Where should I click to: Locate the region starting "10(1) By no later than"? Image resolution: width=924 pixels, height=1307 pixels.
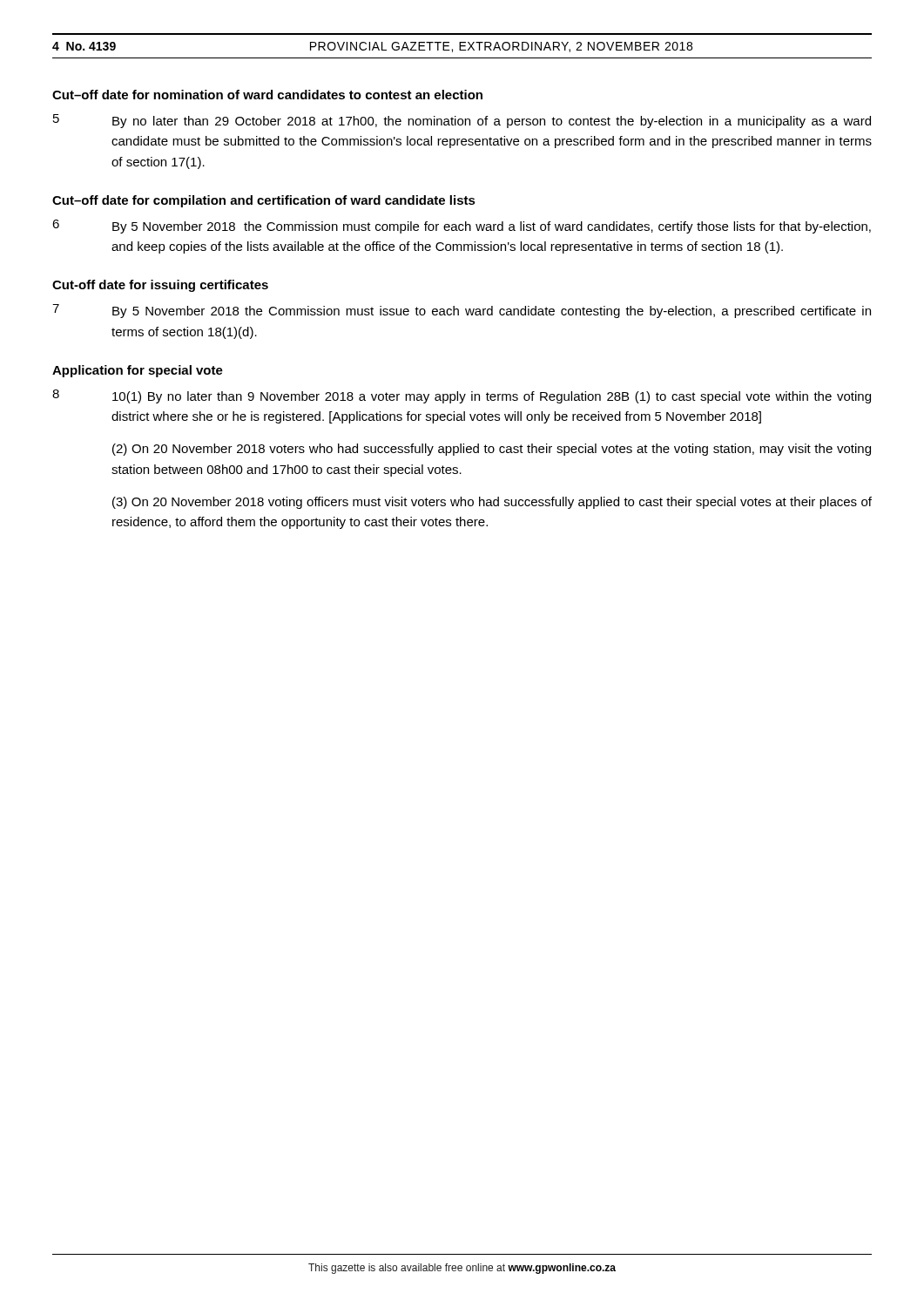pyautogui.click(x=492, y=406)
